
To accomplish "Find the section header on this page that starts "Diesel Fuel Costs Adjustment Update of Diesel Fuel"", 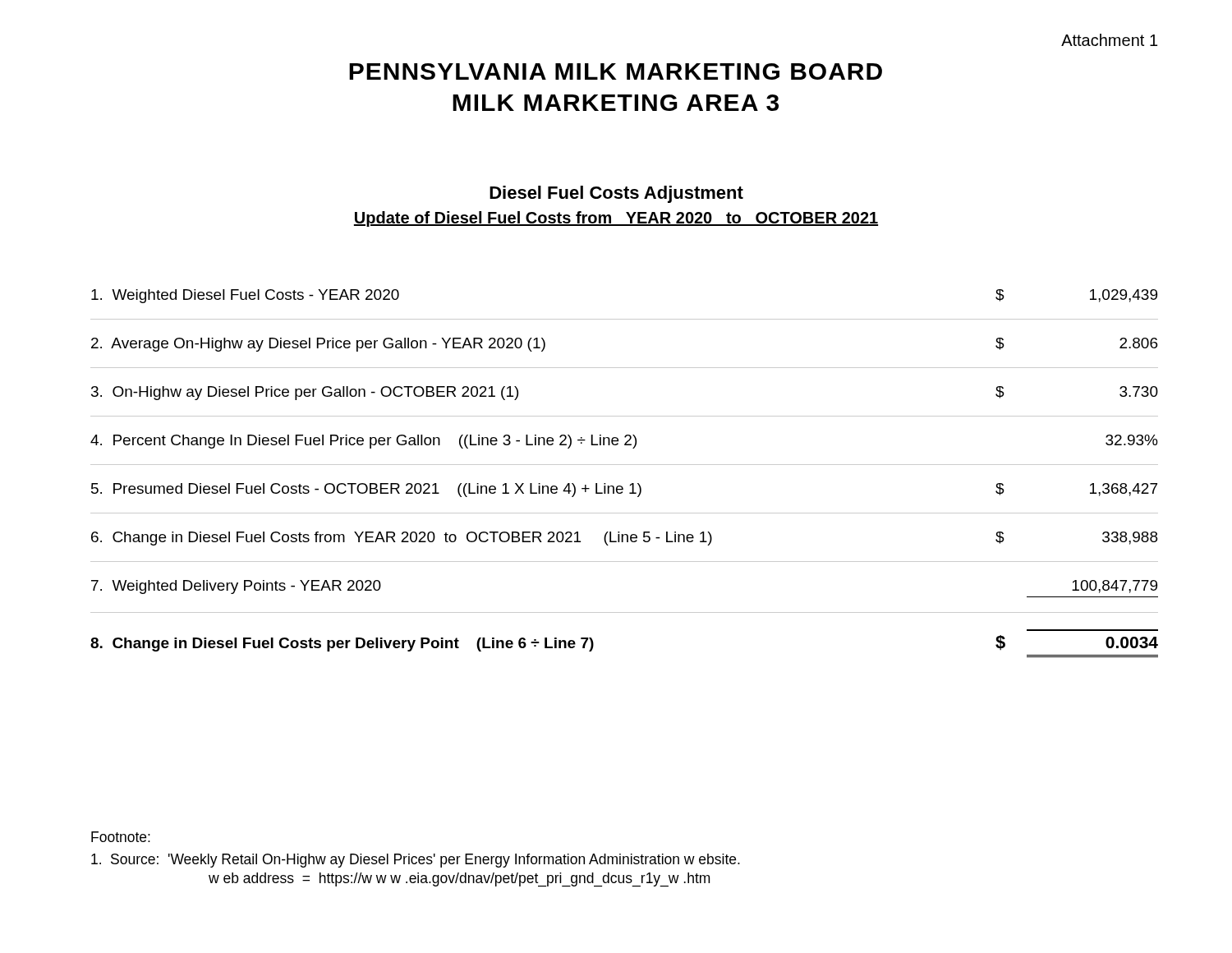I will pyautogui.click(x=616, y=205).
